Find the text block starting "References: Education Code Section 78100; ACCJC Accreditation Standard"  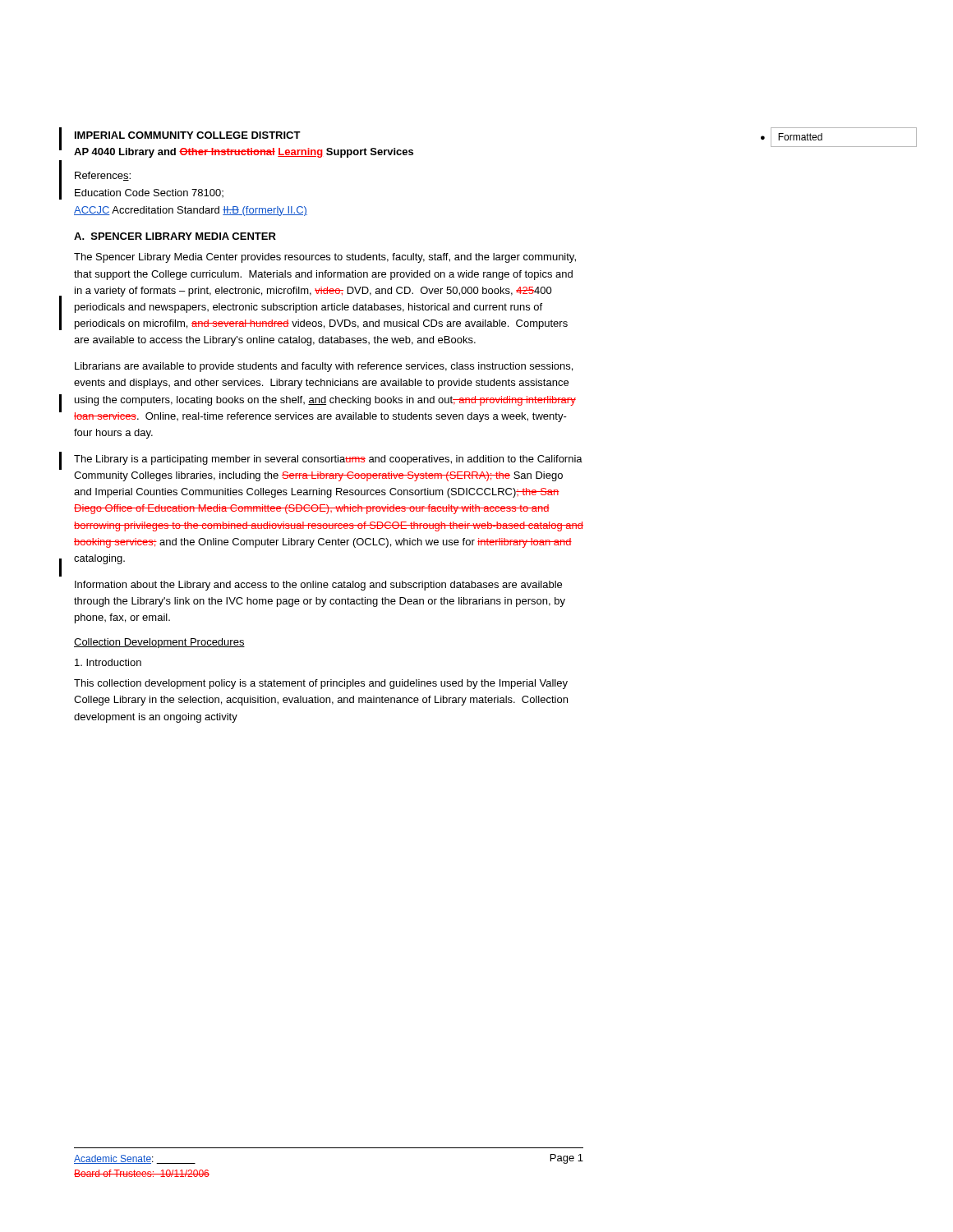(191, 192)
